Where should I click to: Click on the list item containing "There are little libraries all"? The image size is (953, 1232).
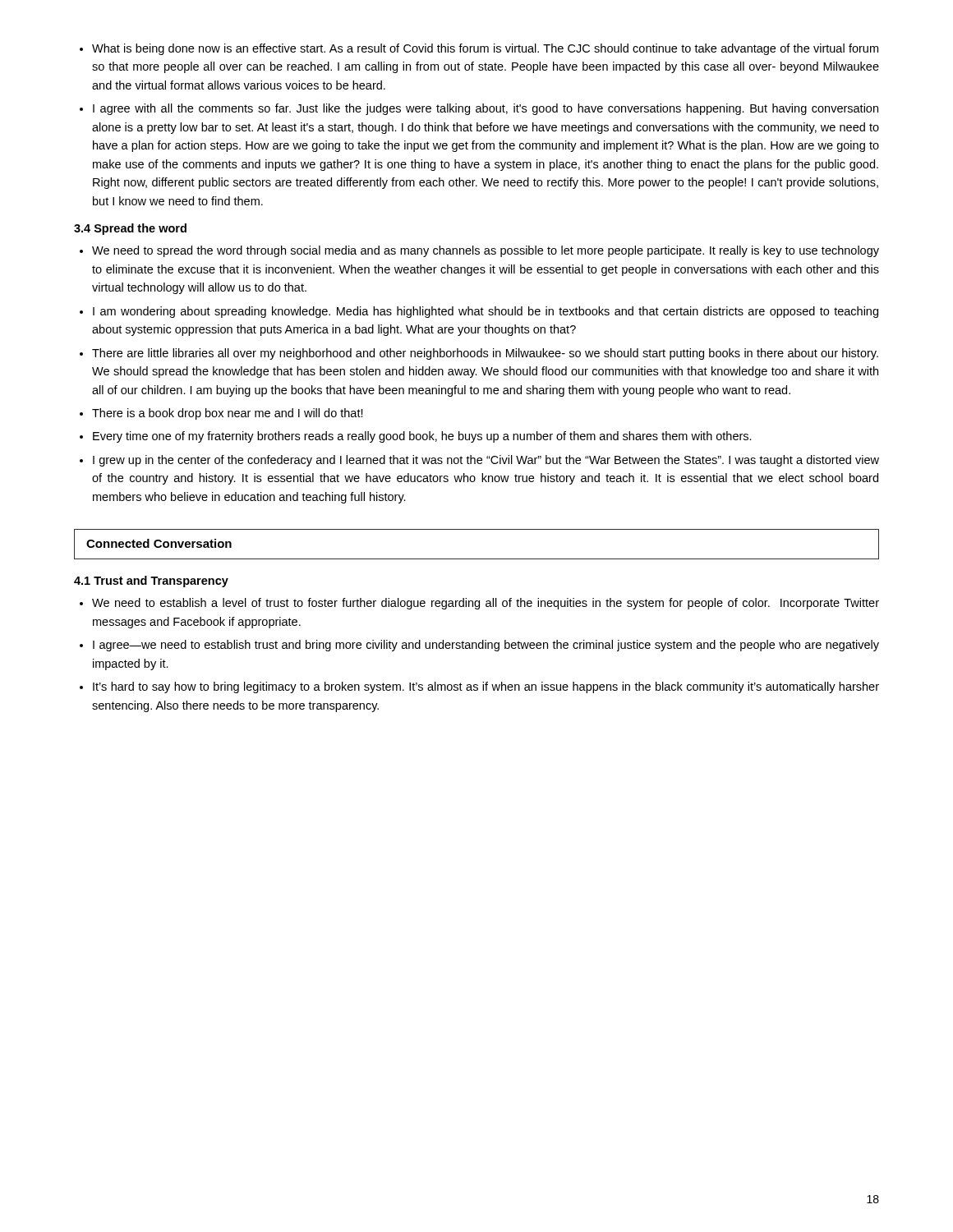pos(486,371)
